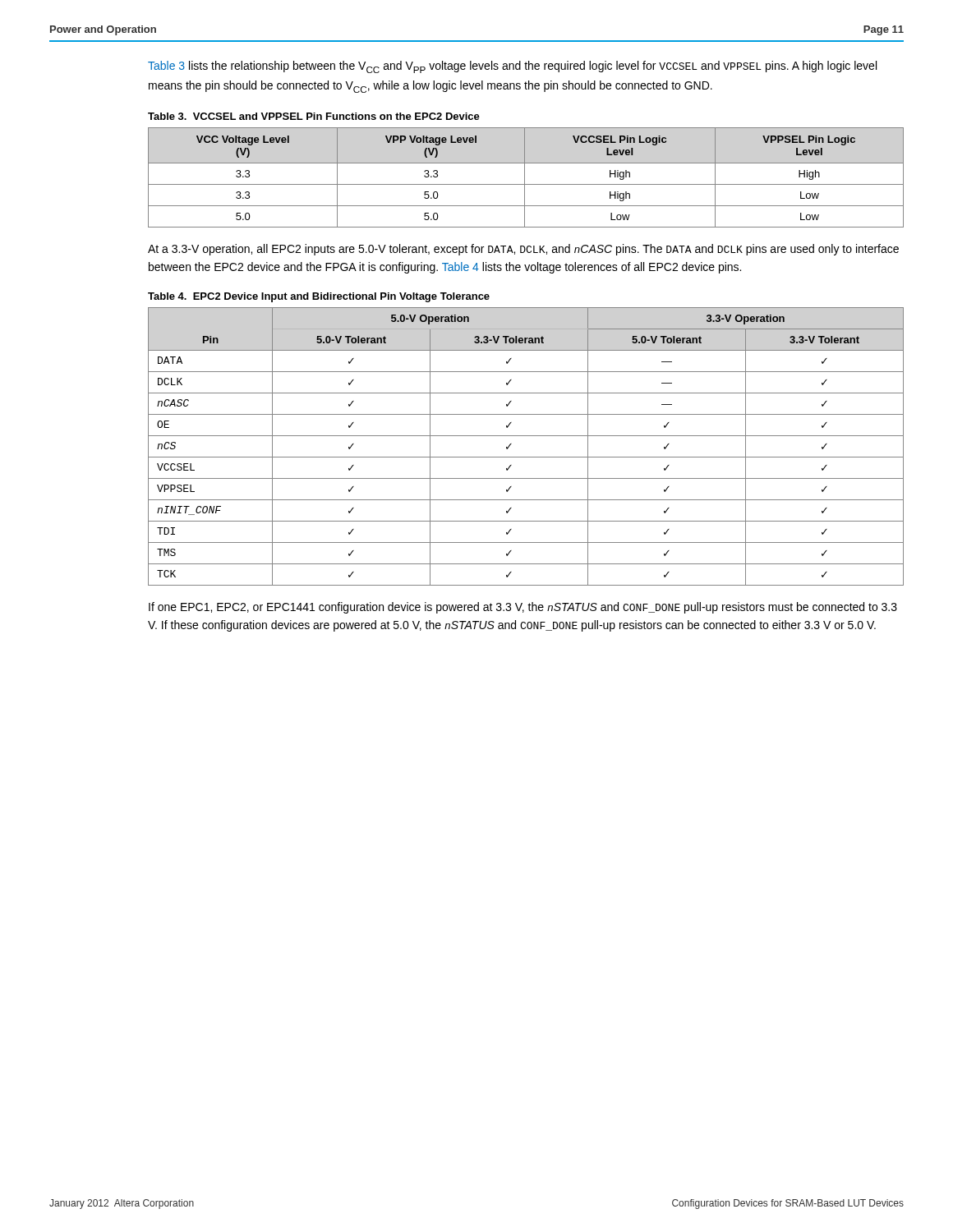Find the table that mentions "VPPSEL Pin Logic Level"
The height and width of the screenshot is (1232, 953).
point(526,177)
